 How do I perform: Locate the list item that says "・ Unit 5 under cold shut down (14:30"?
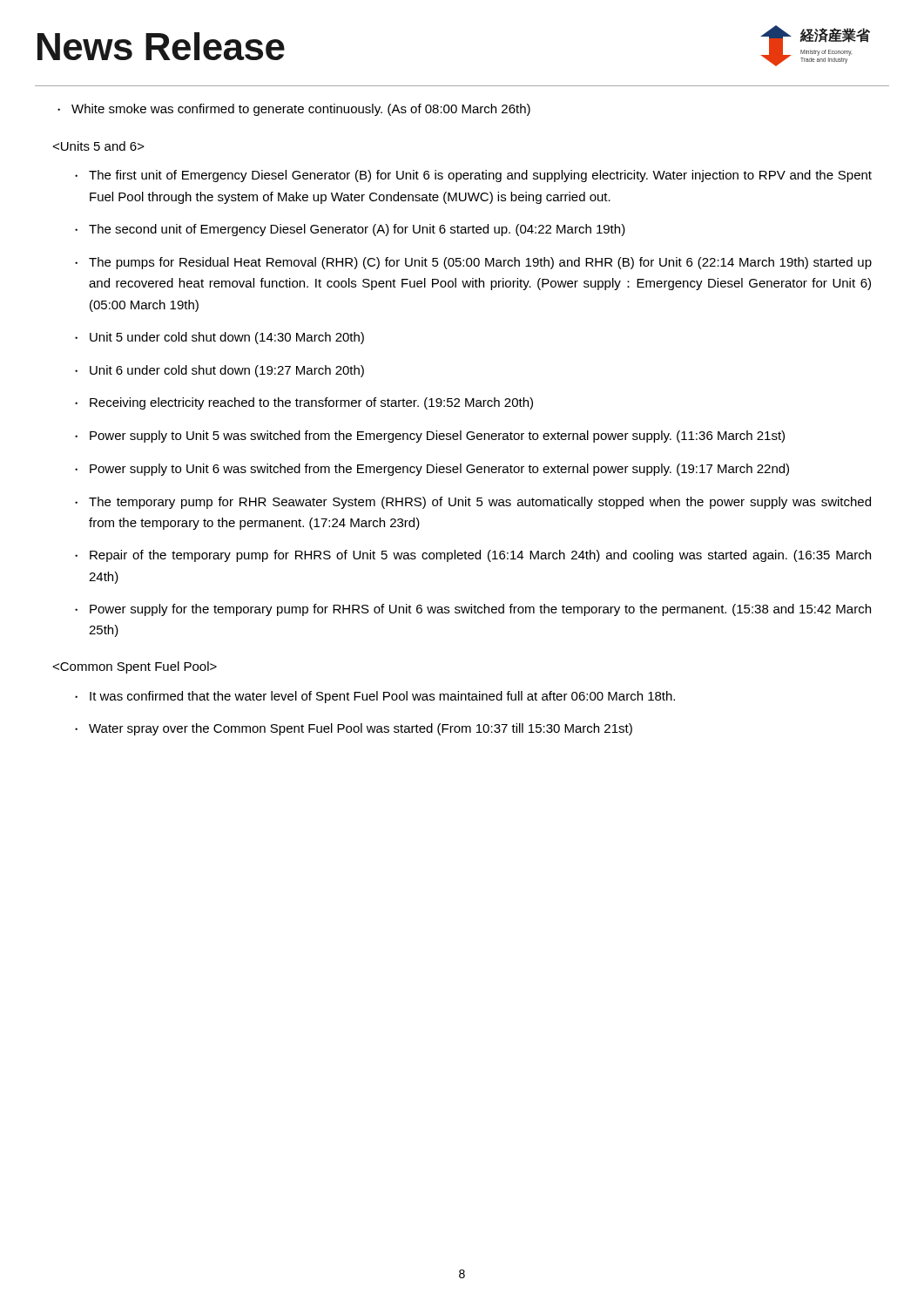[219, 338]
